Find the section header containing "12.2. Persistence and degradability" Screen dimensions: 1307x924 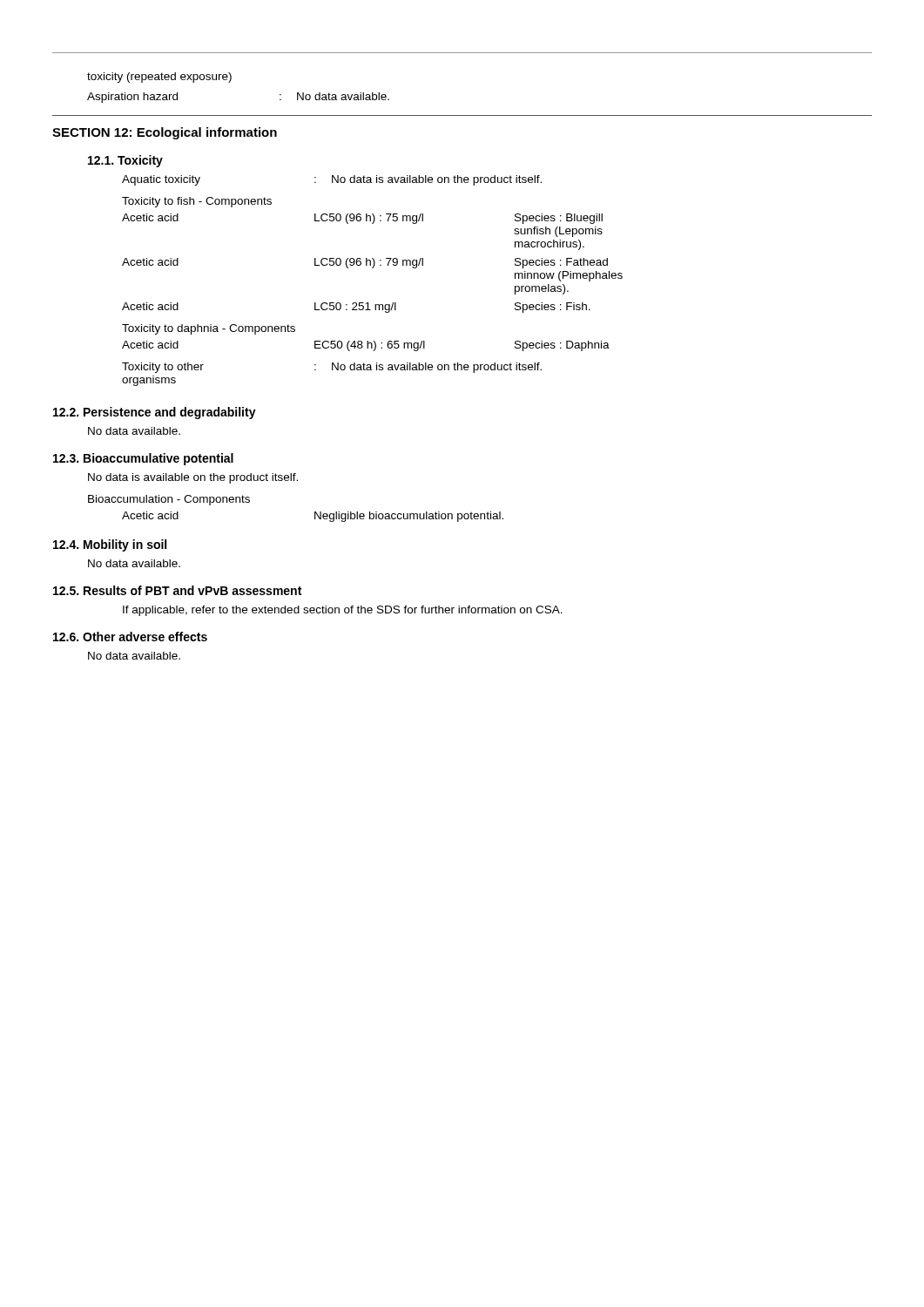pyautogui.click(x=154, y=412)
